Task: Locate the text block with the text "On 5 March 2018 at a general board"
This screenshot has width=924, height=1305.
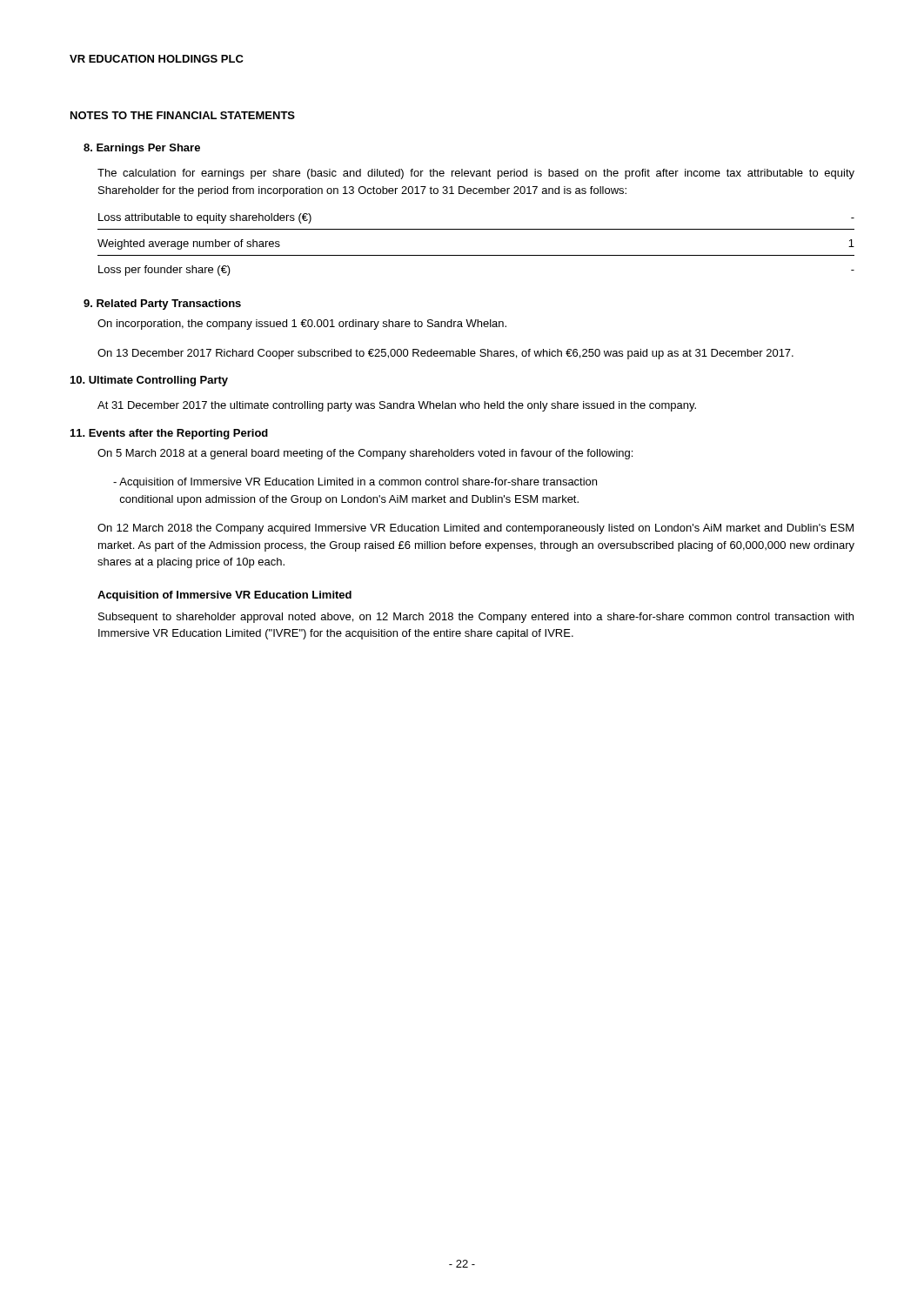Action: pos(366,452)
